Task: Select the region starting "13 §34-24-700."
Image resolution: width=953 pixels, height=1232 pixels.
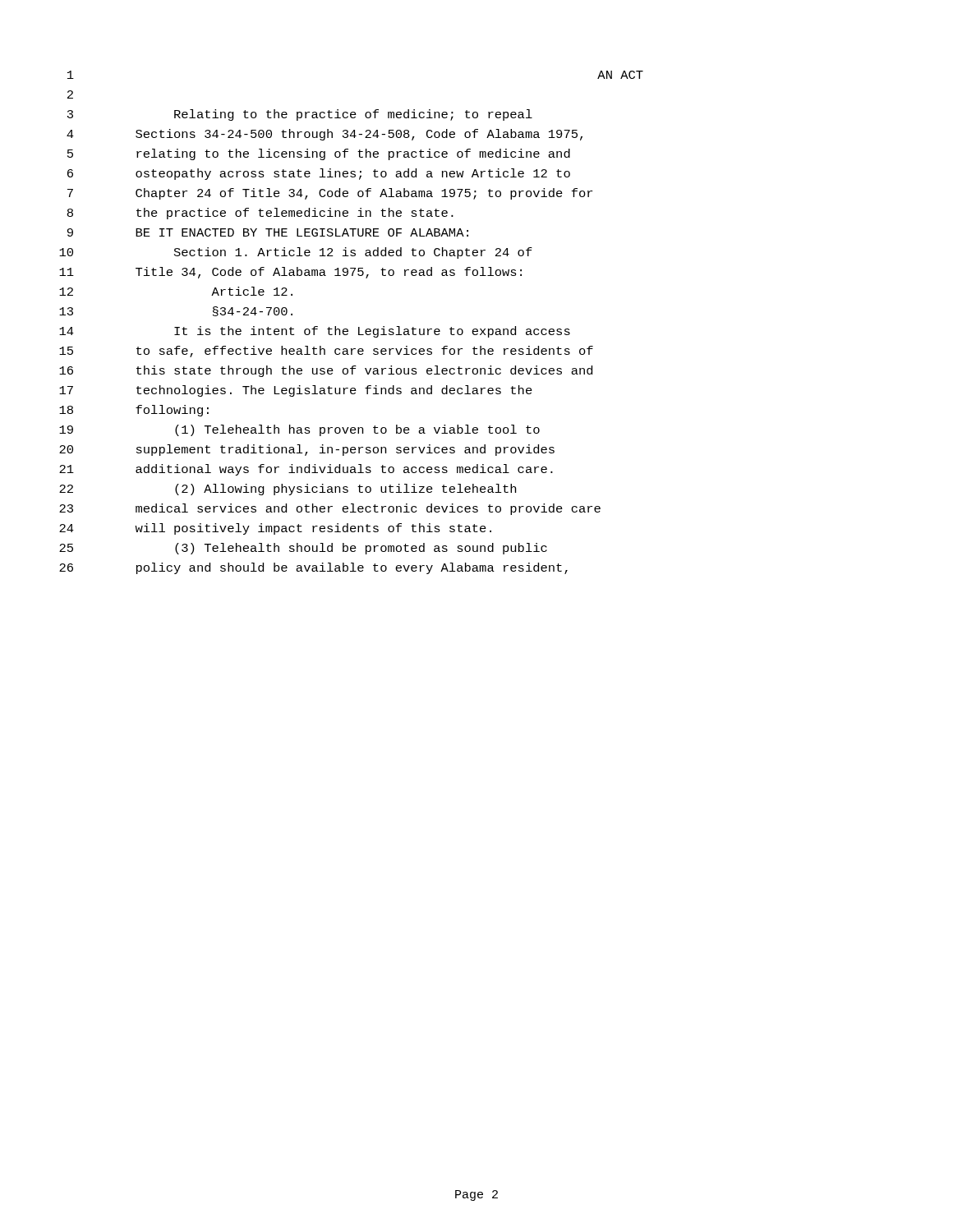Action: tap(63, 311)
